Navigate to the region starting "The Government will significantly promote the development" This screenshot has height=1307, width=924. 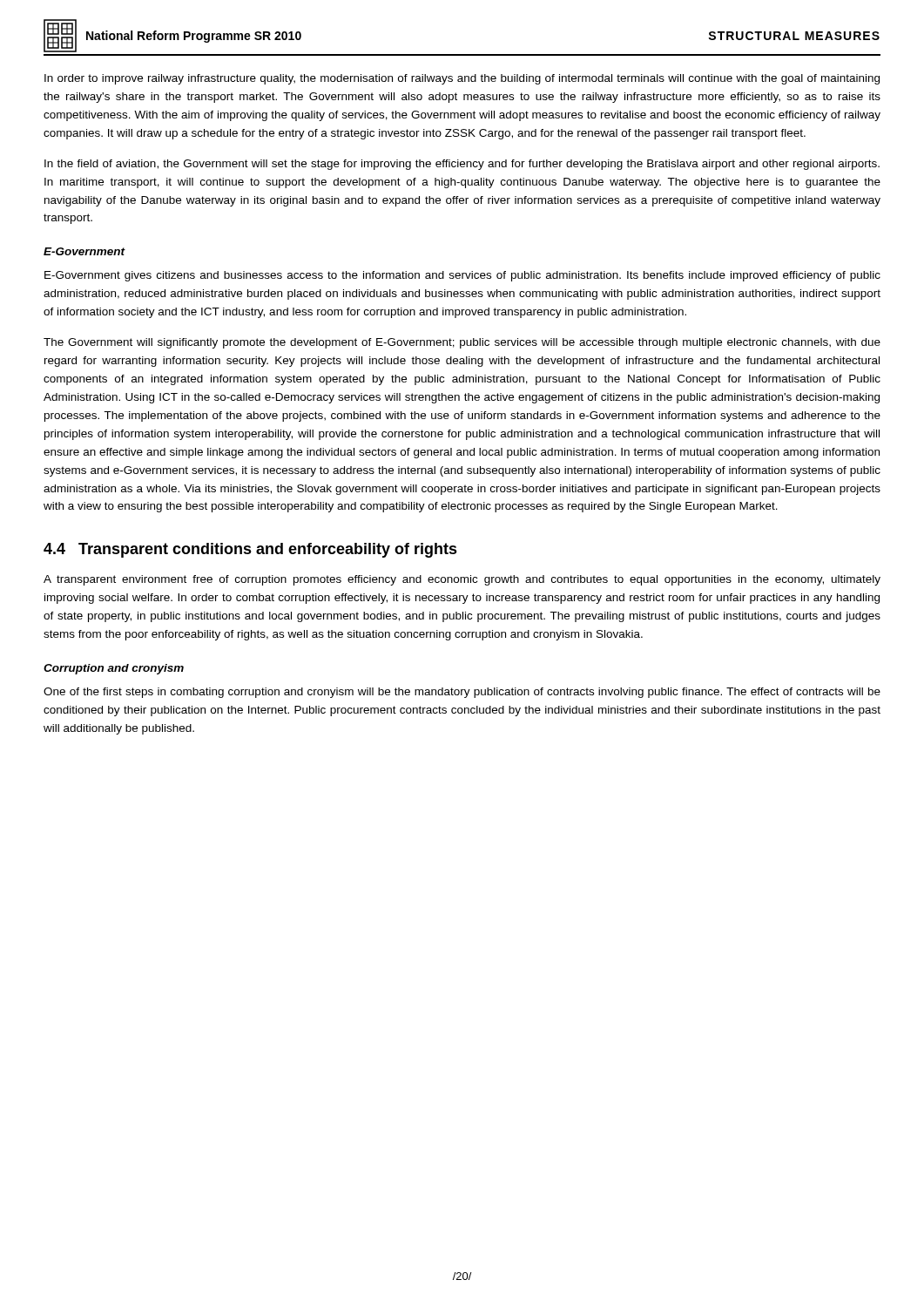click(x=462, y=424)
